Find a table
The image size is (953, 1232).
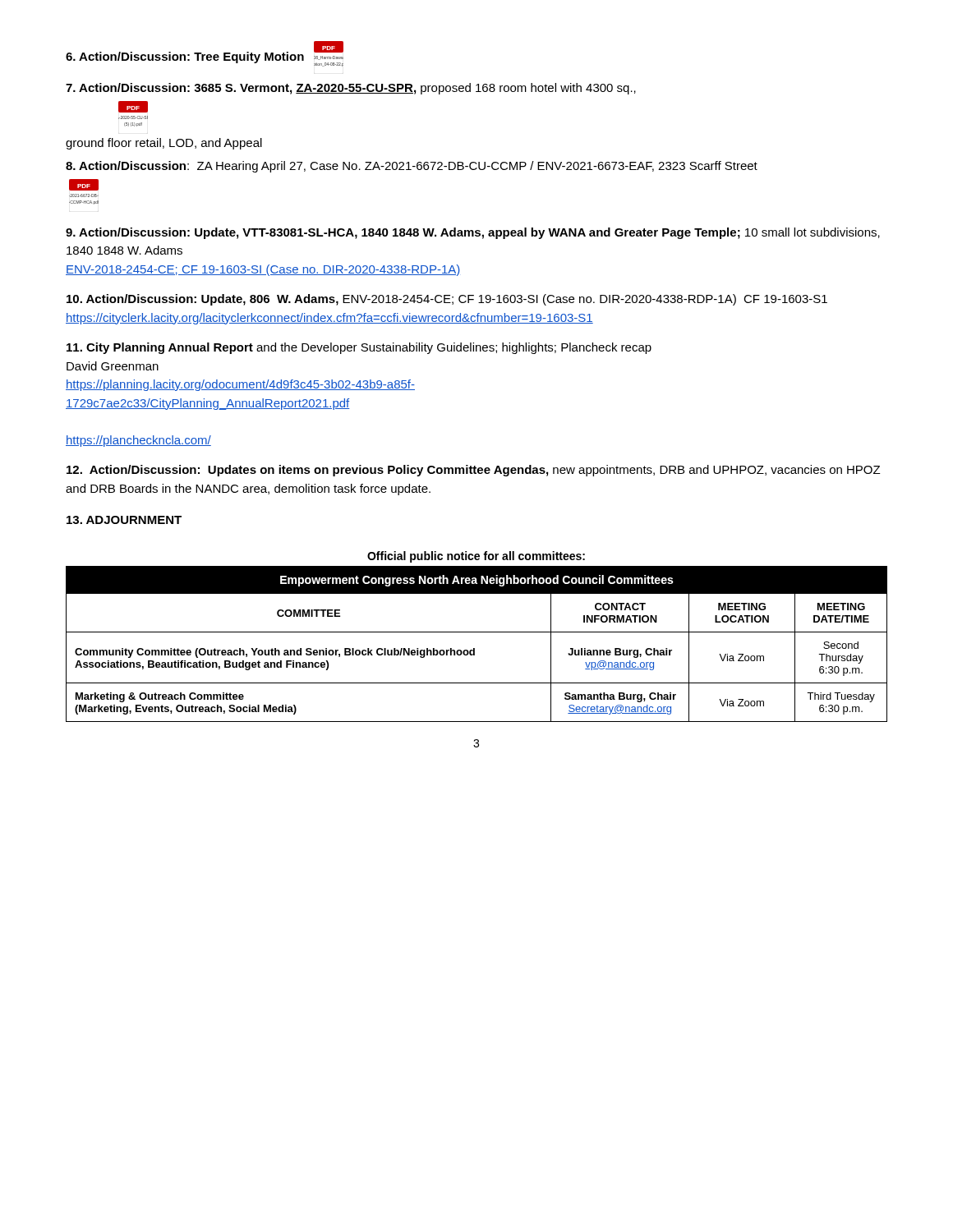point(476,644)
